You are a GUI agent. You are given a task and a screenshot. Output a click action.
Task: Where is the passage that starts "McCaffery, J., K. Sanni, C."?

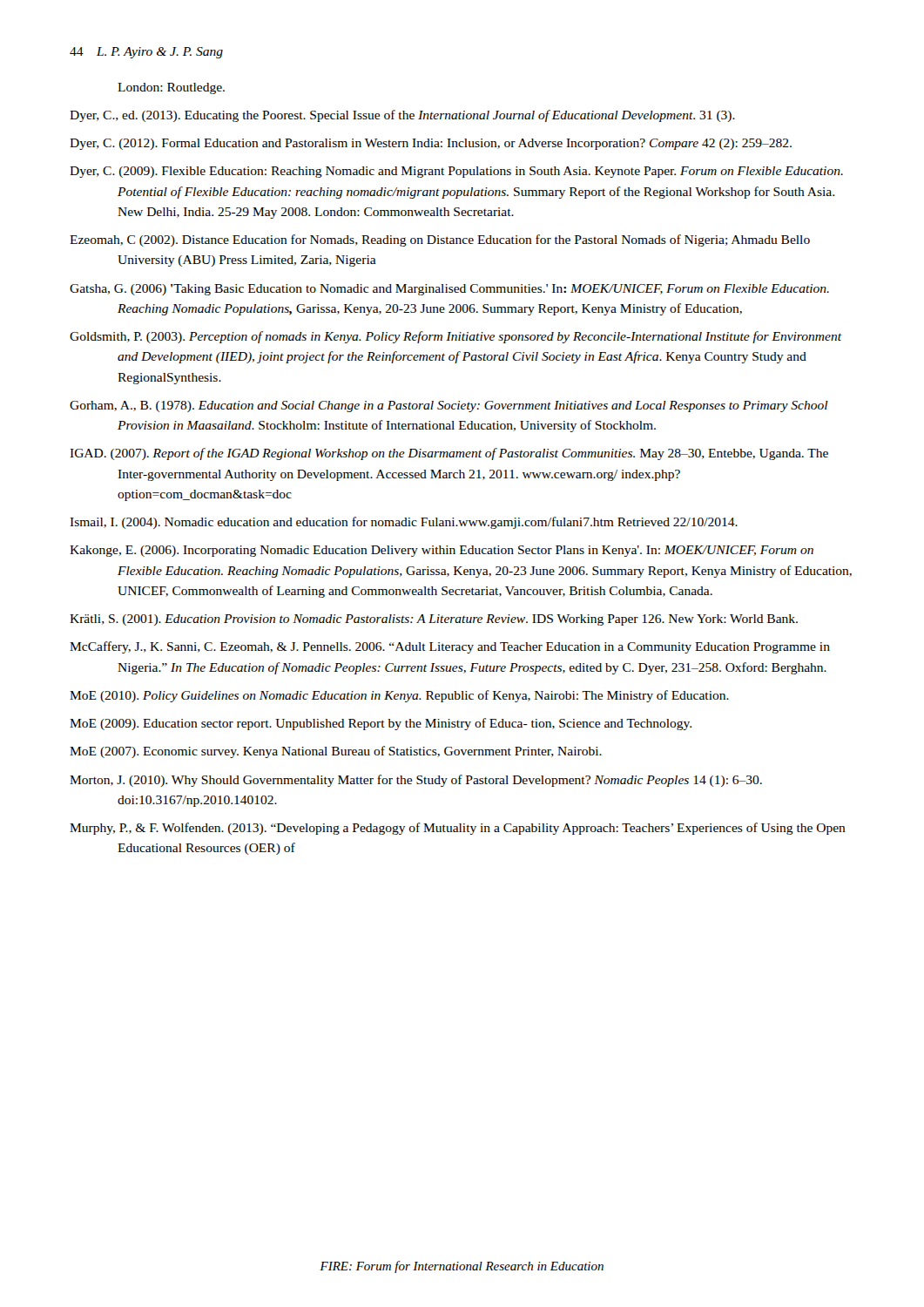coord(450,657)
